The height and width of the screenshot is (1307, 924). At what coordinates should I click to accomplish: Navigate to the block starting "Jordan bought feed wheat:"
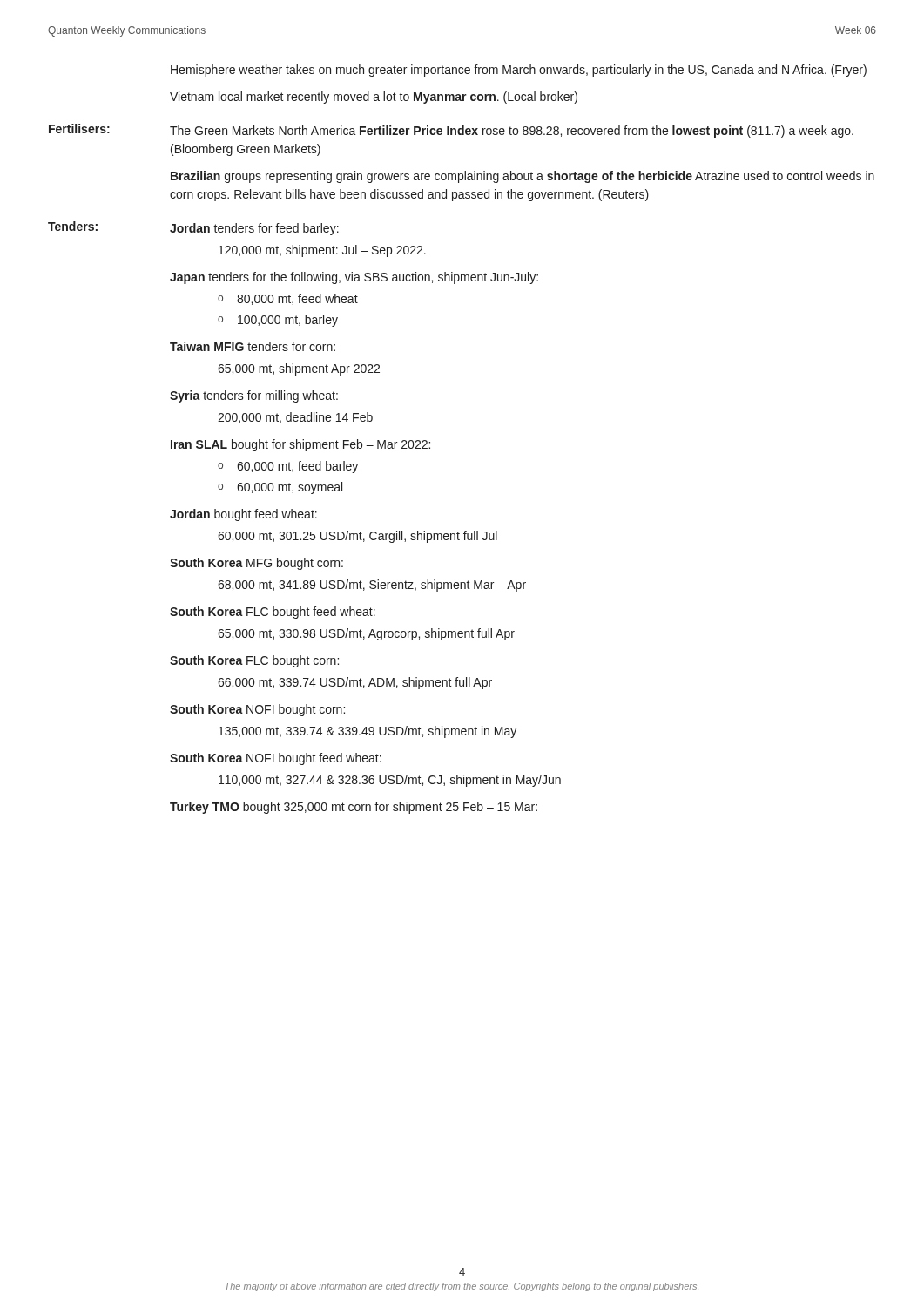[x=244, y=514]
